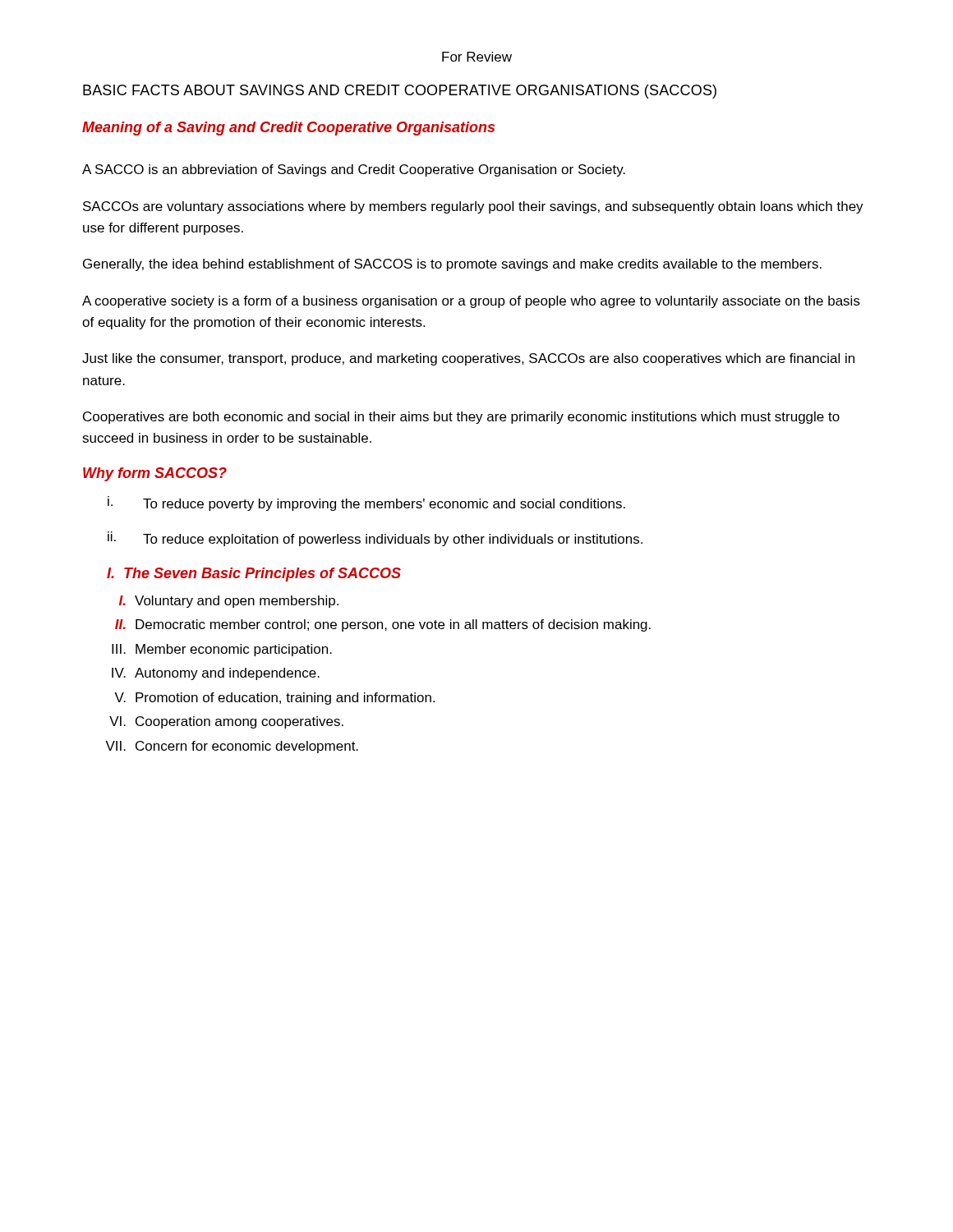Find the list item with the text "ii. To reduce exploitation of powerless individuals by"
This screenshot has width=953, height=1232.
(x=489, y=539)
